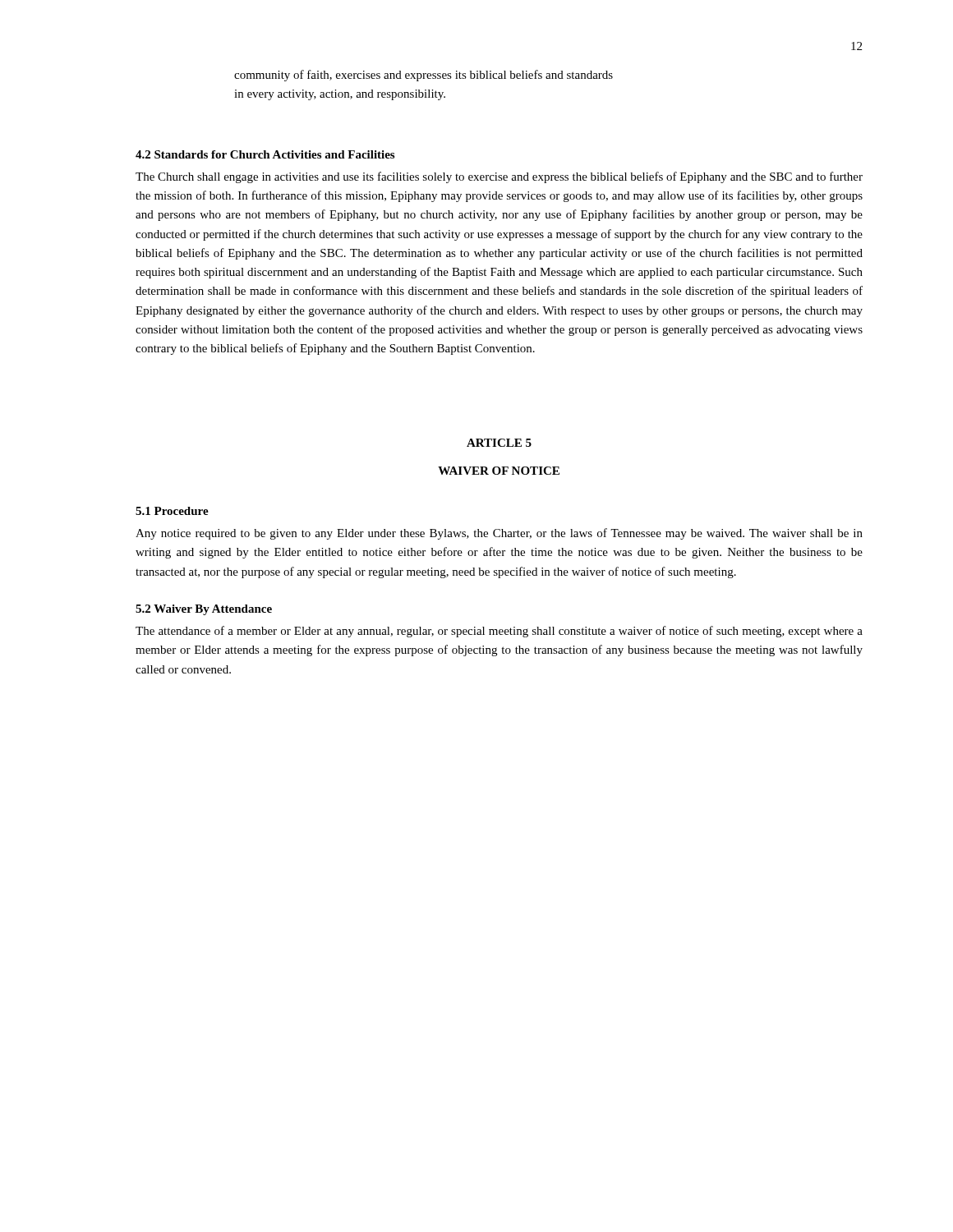Locate the text block starting "WAIVER OF NOTICE"
The width and height of the screenshot is (953, 1232).
(499, 470)
